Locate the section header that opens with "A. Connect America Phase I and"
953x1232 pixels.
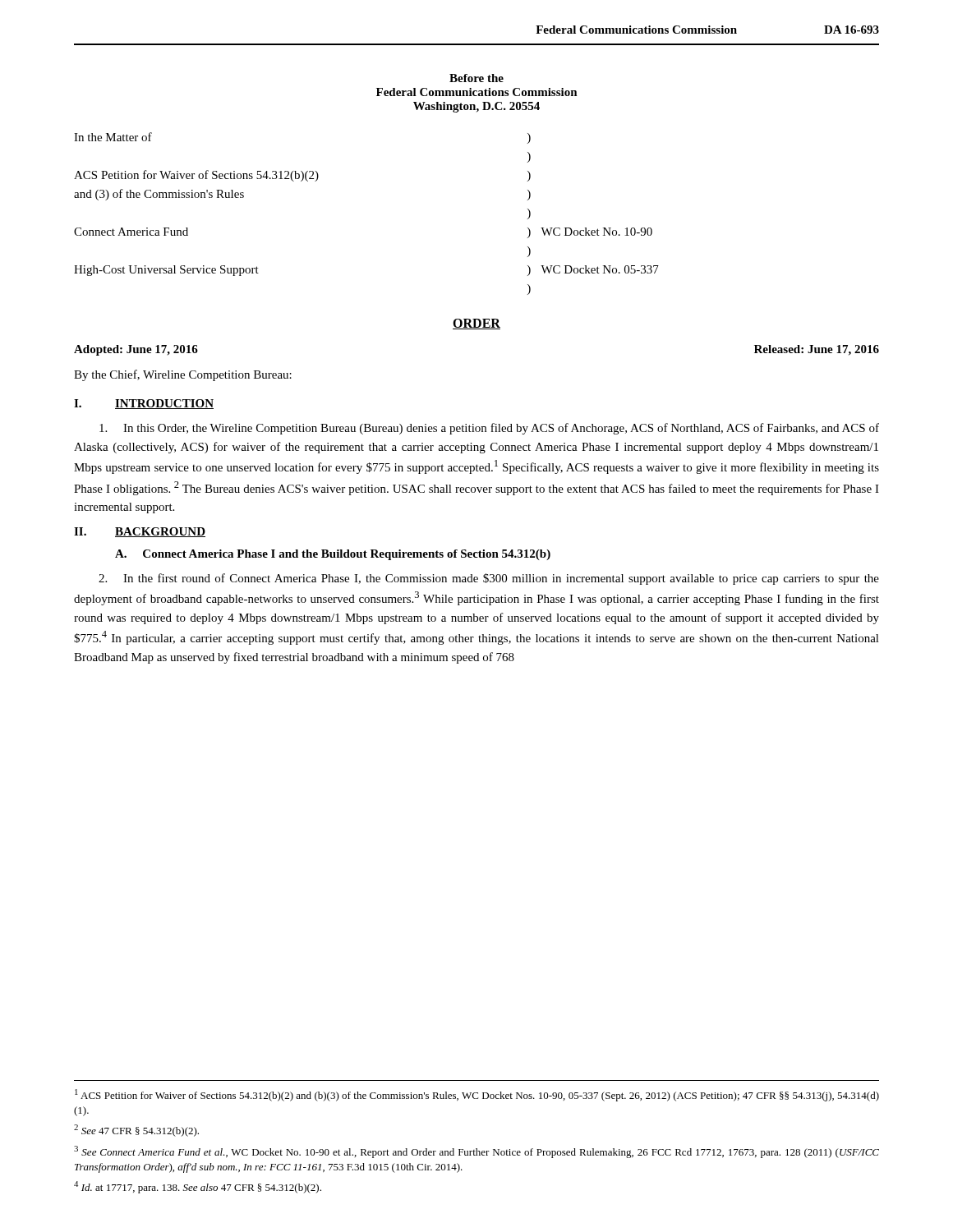333,553
